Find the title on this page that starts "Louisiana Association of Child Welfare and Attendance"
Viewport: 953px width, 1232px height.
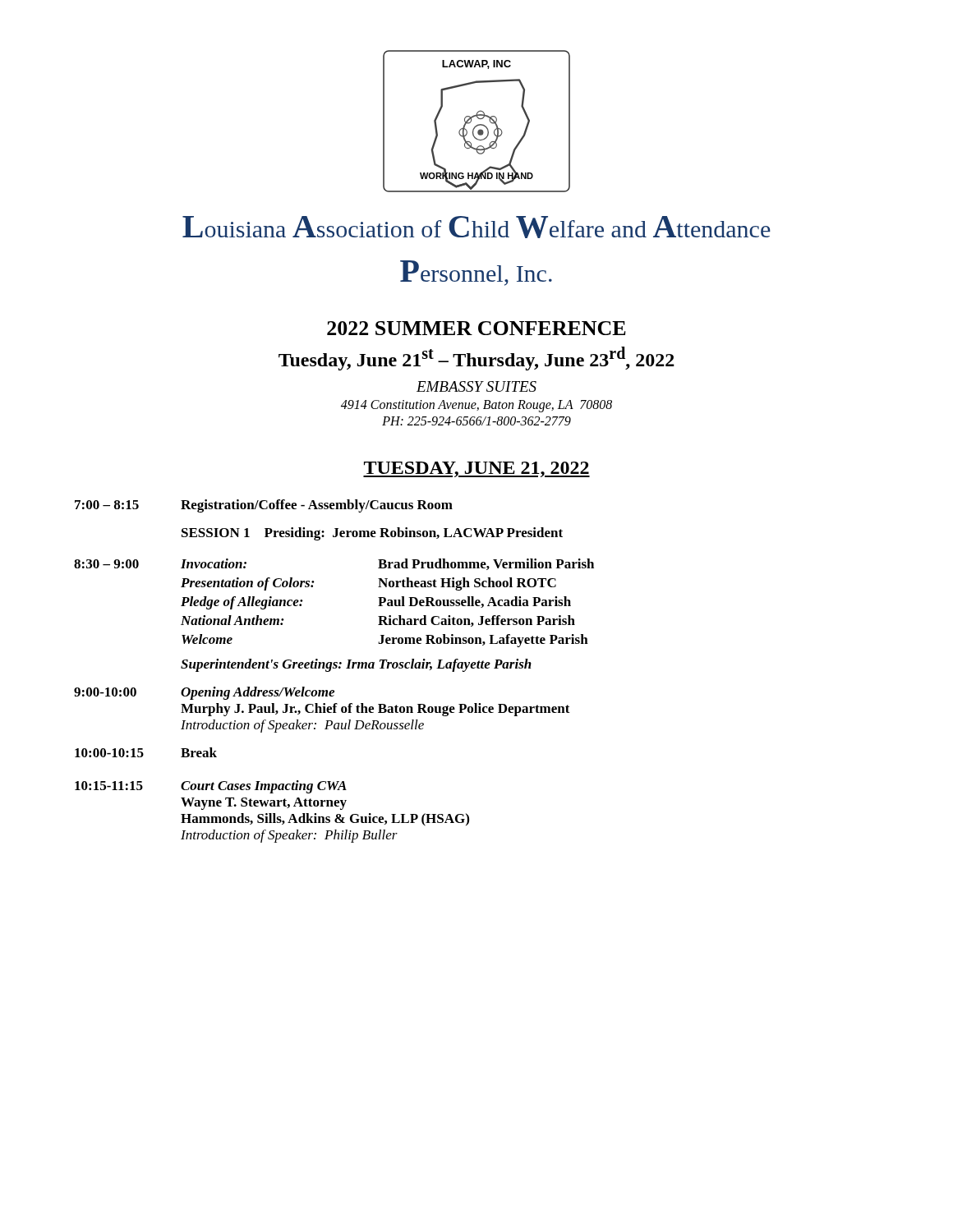tap(476, 248)
